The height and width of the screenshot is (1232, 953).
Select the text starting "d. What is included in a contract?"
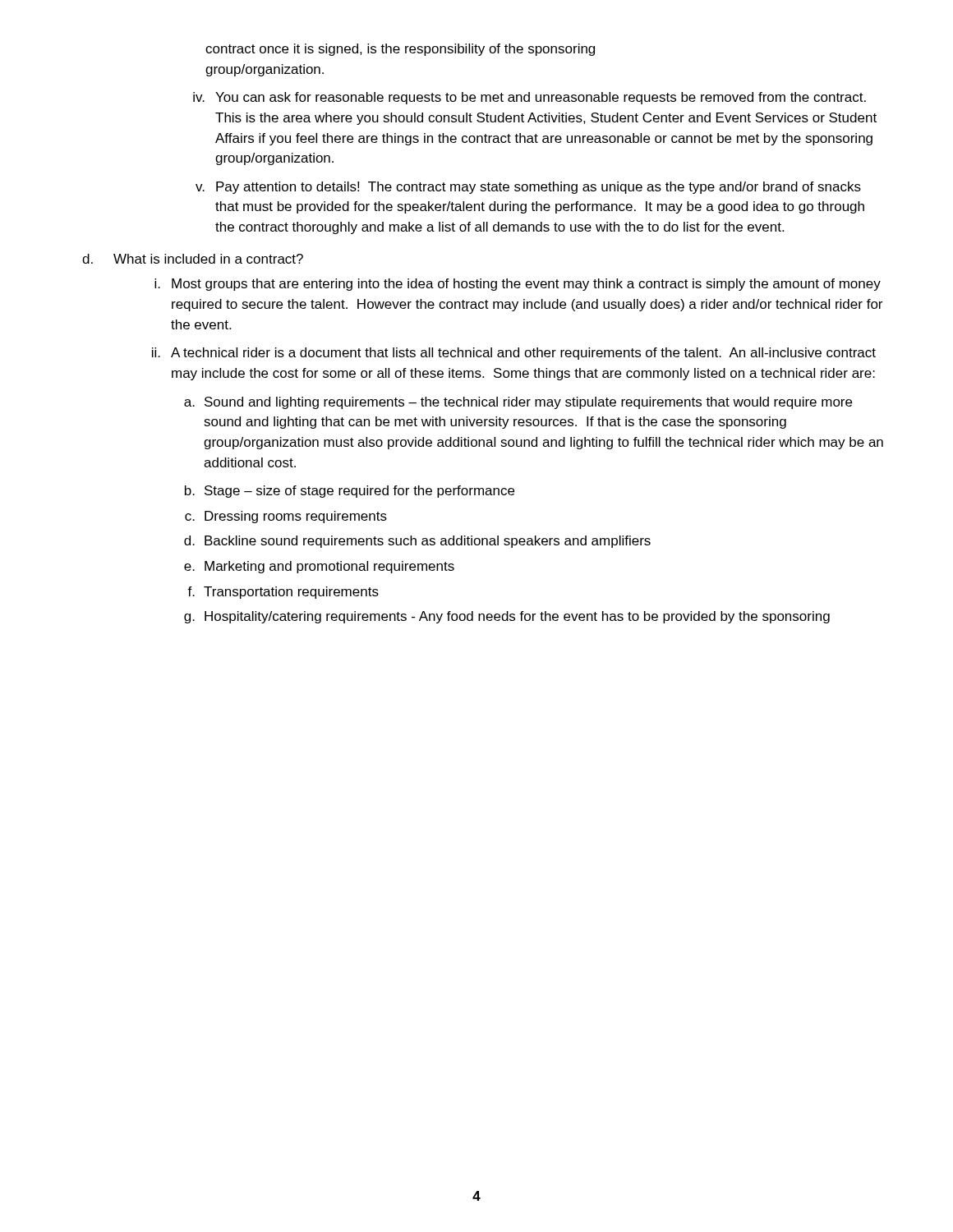pyautogui.click(x=193, y=259)
